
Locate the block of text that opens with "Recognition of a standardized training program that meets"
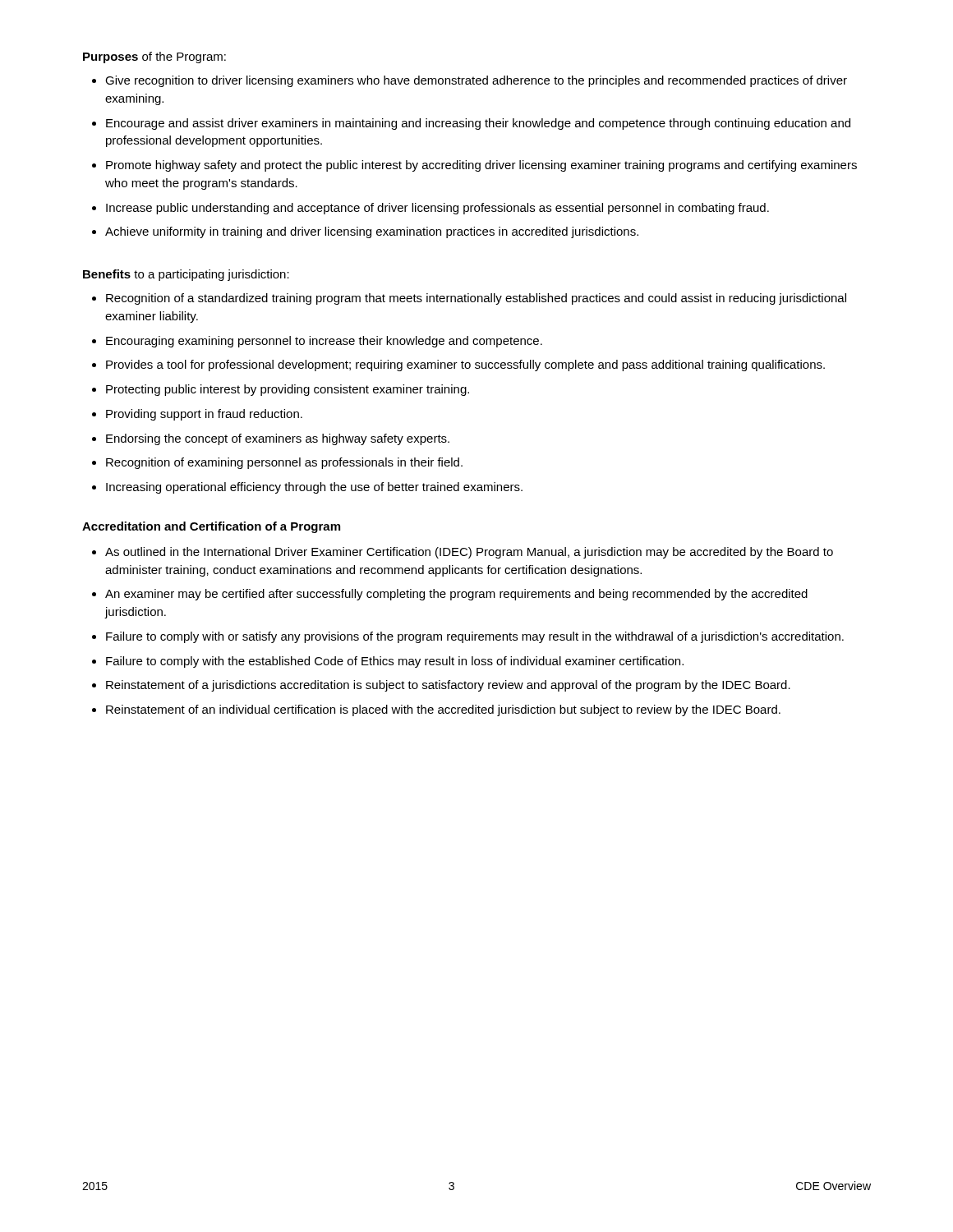(476, 307)
